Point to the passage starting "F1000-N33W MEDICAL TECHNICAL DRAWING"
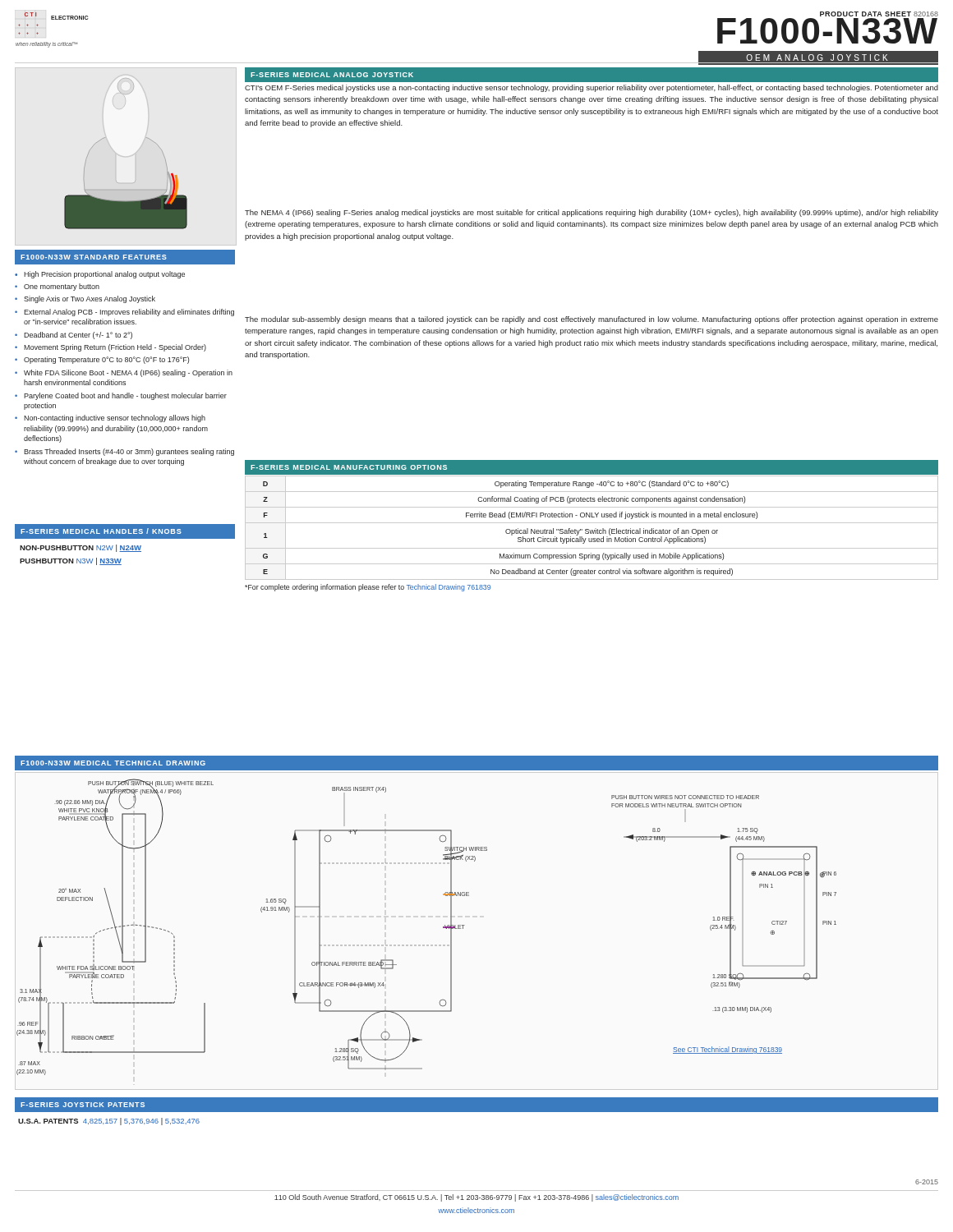 pos(113,763)
